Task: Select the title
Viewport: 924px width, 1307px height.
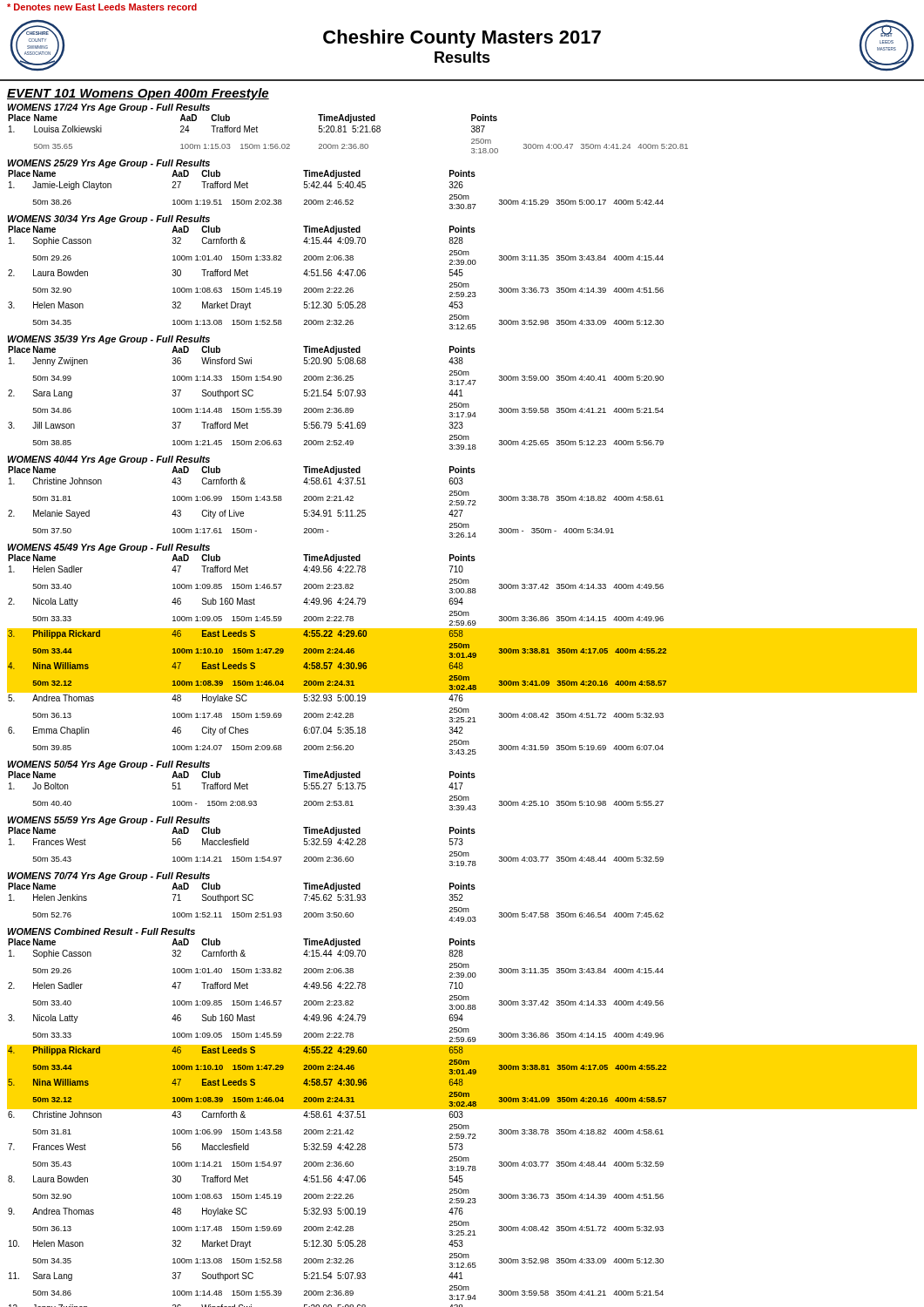Action: [x=462, y=47]
